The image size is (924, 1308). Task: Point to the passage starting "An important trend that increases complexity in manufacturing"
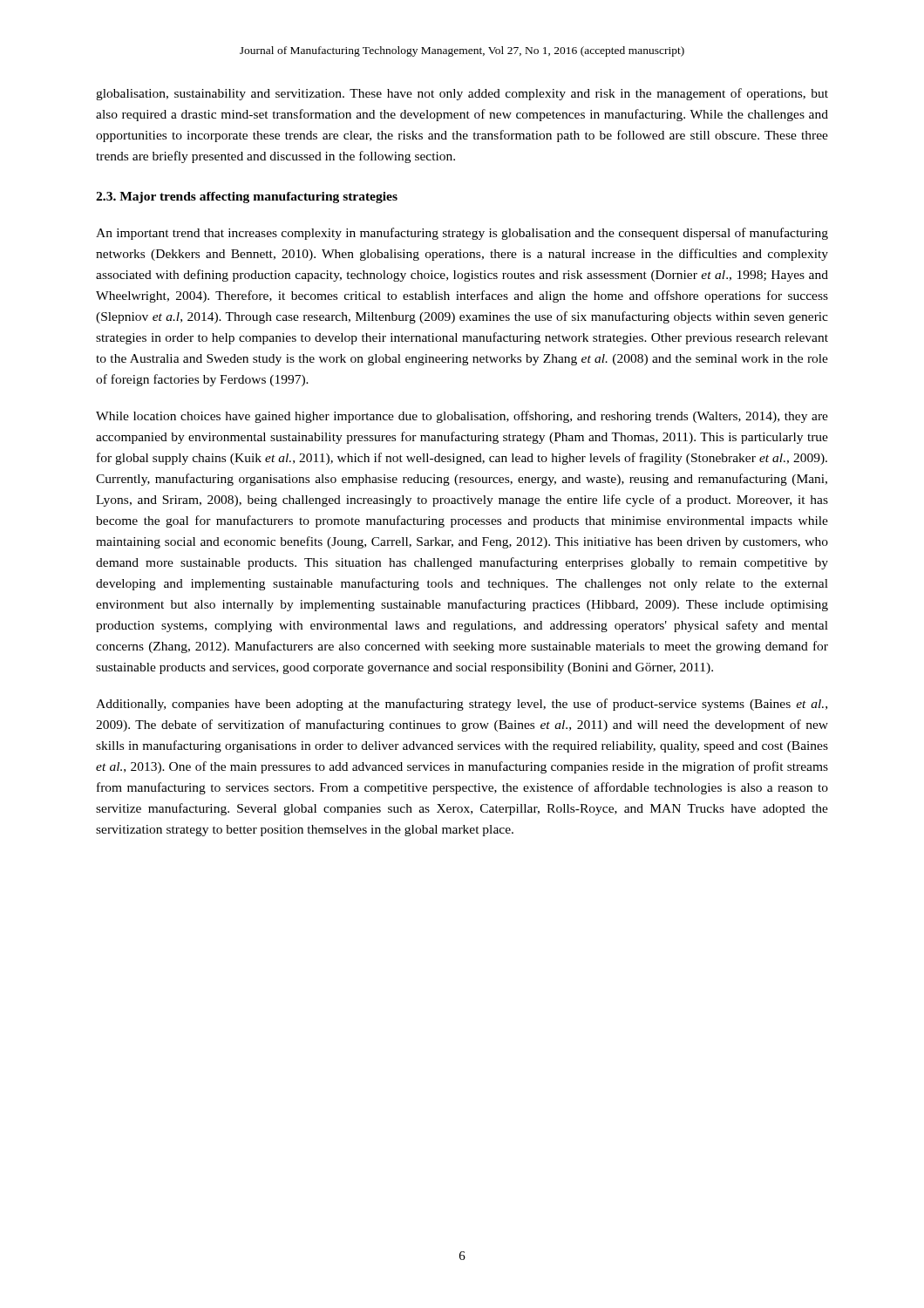click(462, 306)
